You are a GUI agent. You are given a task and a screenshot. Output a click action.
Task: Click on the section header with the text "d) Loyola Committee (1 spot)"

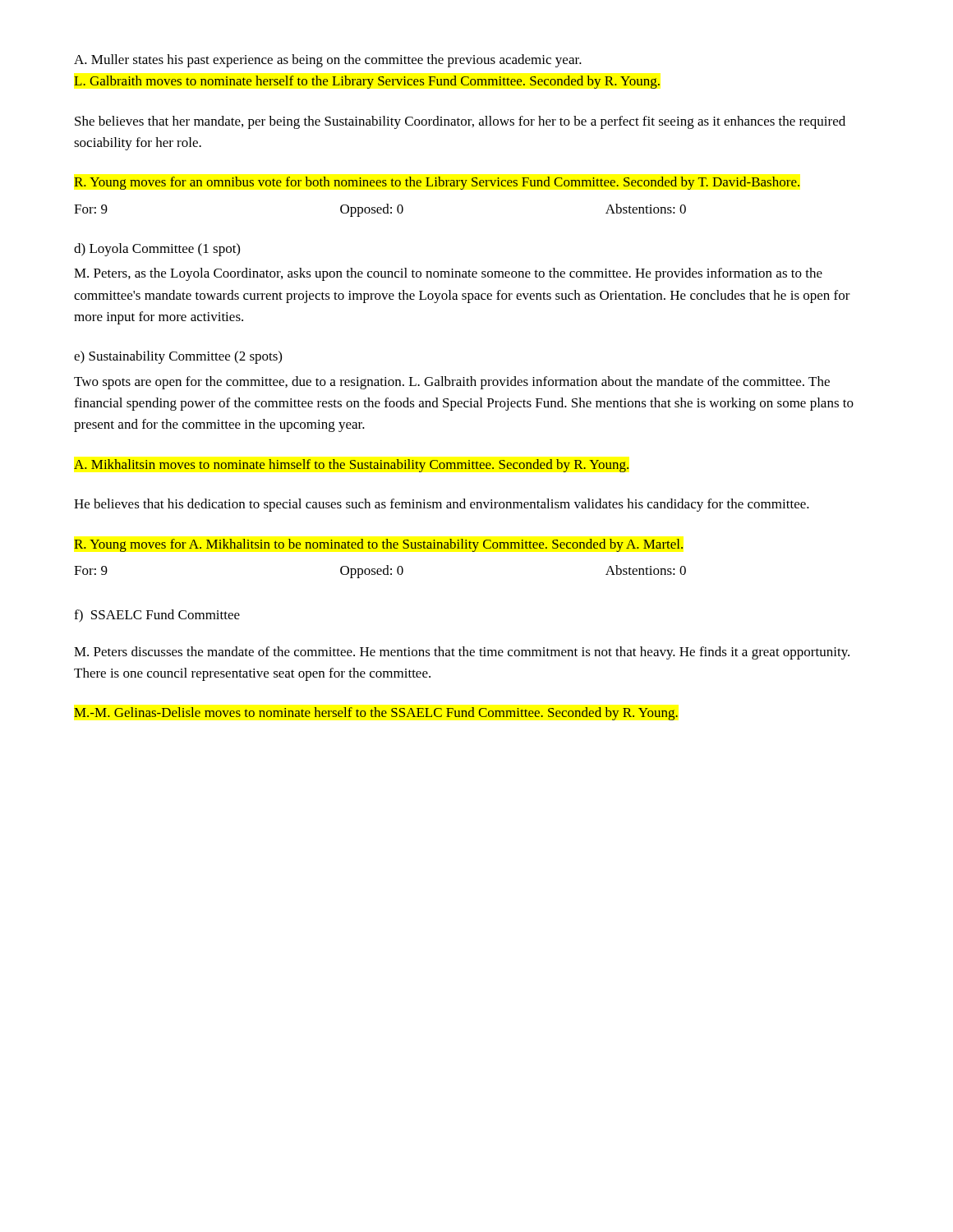point(157,248)
